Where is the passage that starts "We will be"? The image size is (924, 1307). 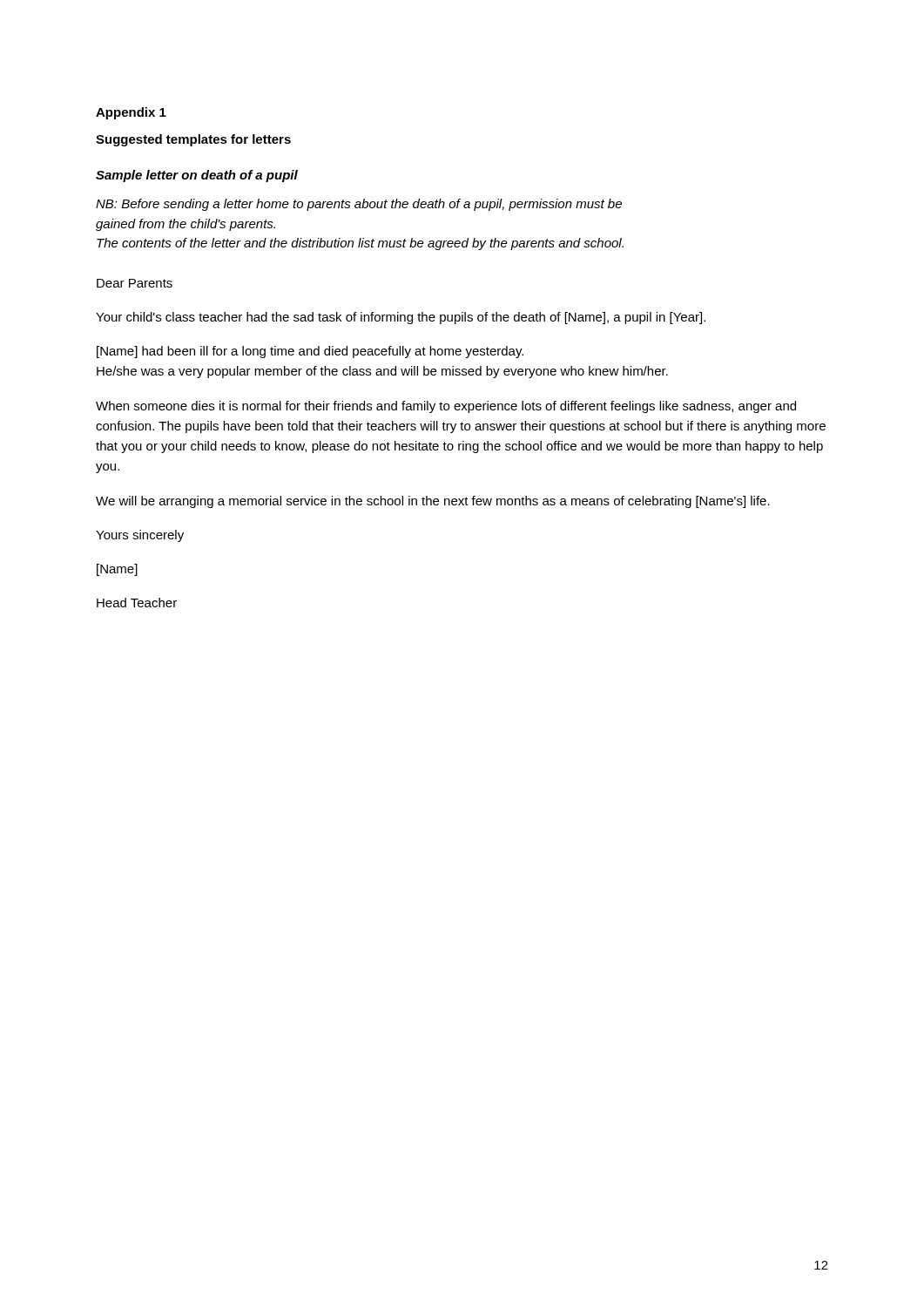[433, 500]
